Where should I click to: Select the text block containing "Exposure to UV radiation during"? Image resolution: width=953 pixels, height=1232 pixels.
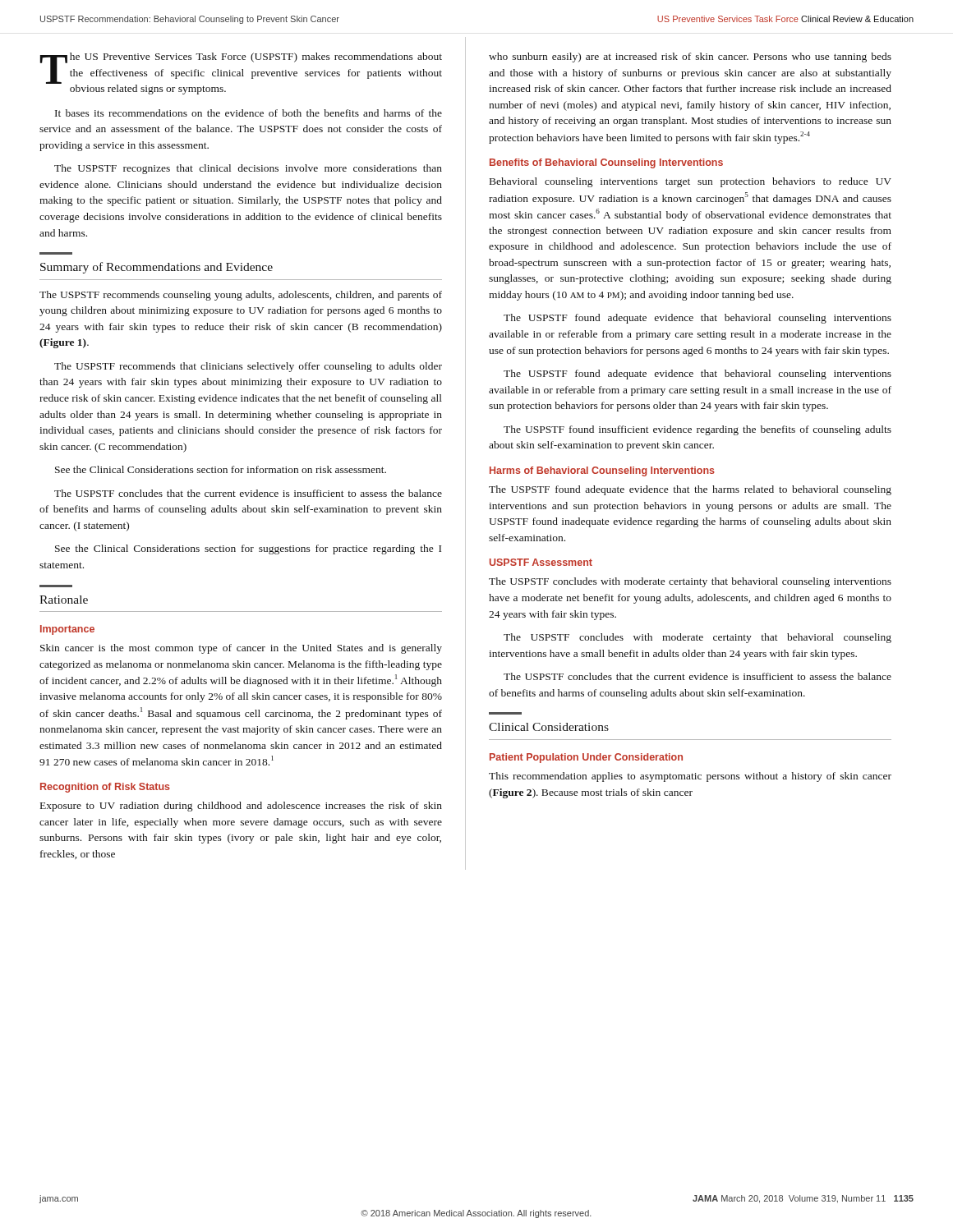coord(241,830)
